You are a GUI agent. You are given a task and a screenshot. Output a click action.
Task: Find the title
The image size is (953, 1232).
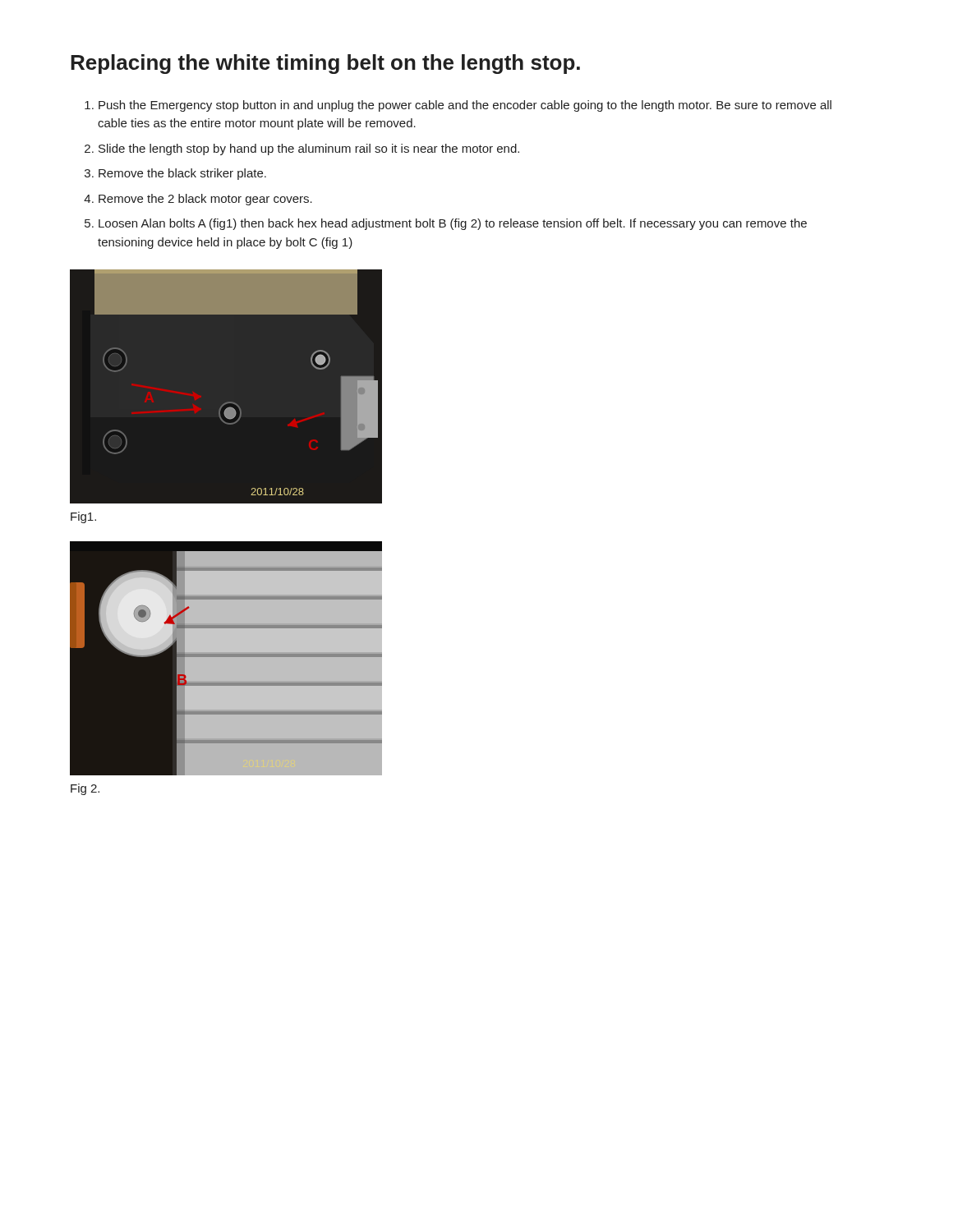[x=326, y=62]
